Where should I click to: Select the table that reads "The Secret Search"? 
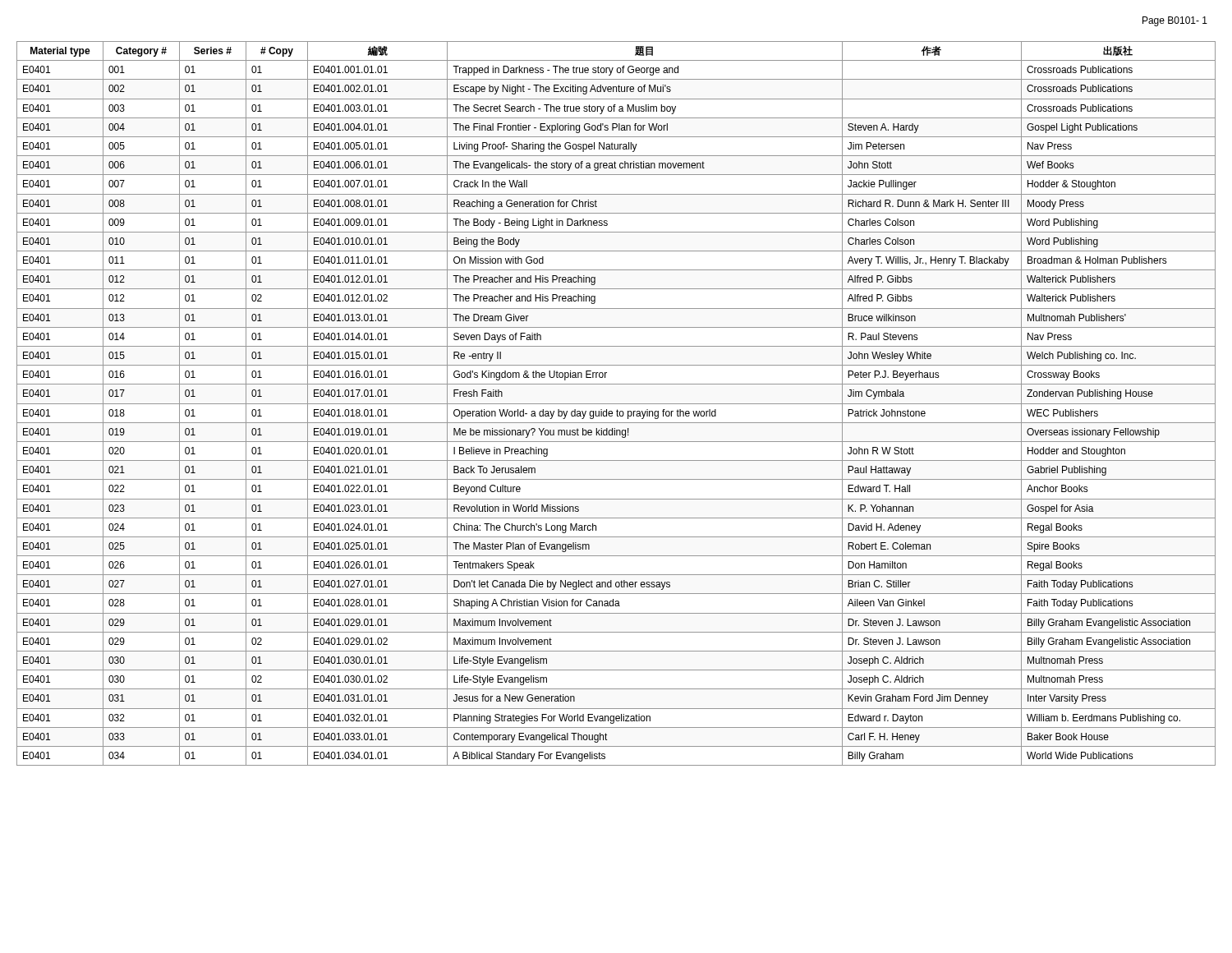(616, 403)
